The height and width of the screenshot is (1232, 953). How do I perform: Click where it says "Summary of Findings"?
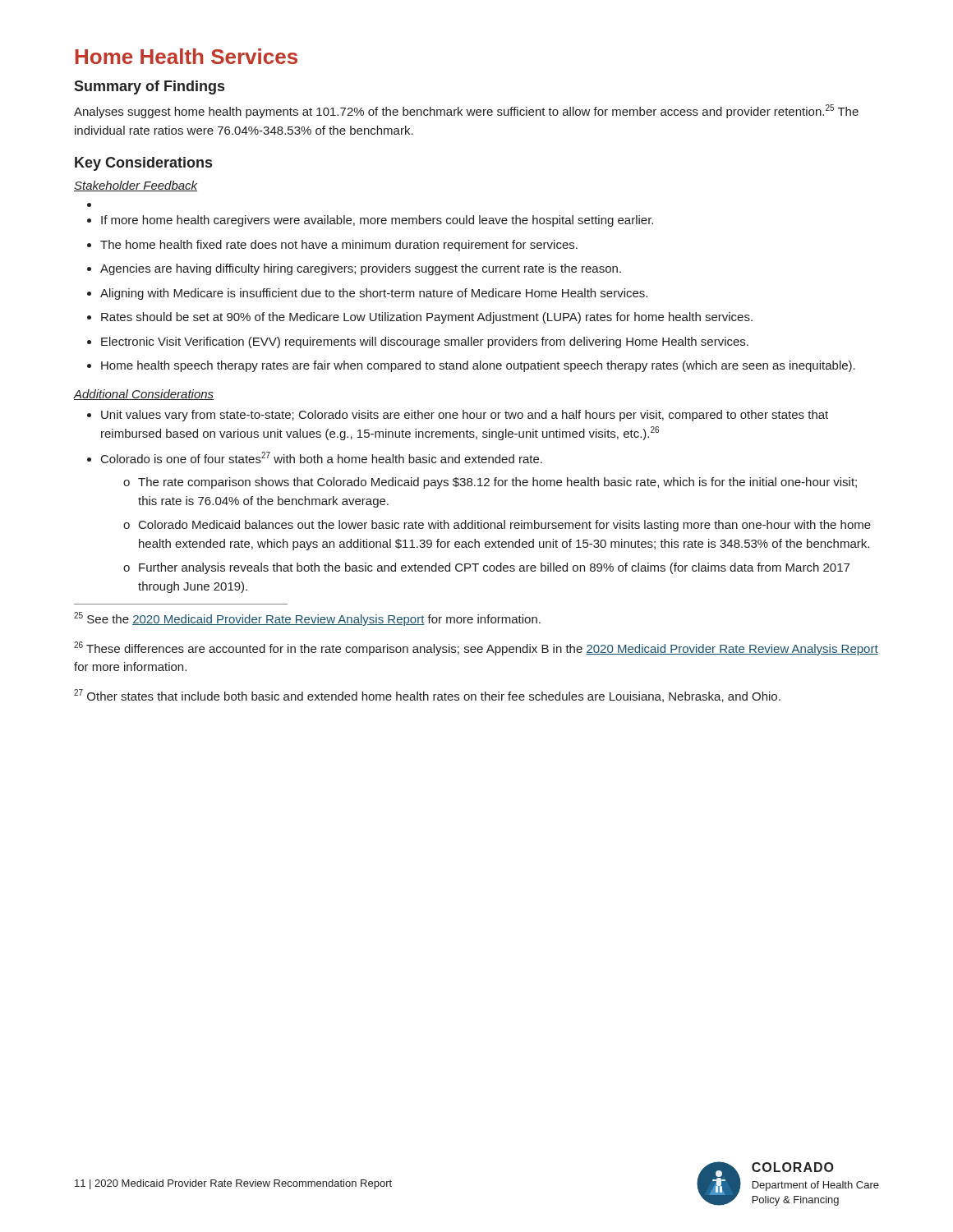[149, 87]
